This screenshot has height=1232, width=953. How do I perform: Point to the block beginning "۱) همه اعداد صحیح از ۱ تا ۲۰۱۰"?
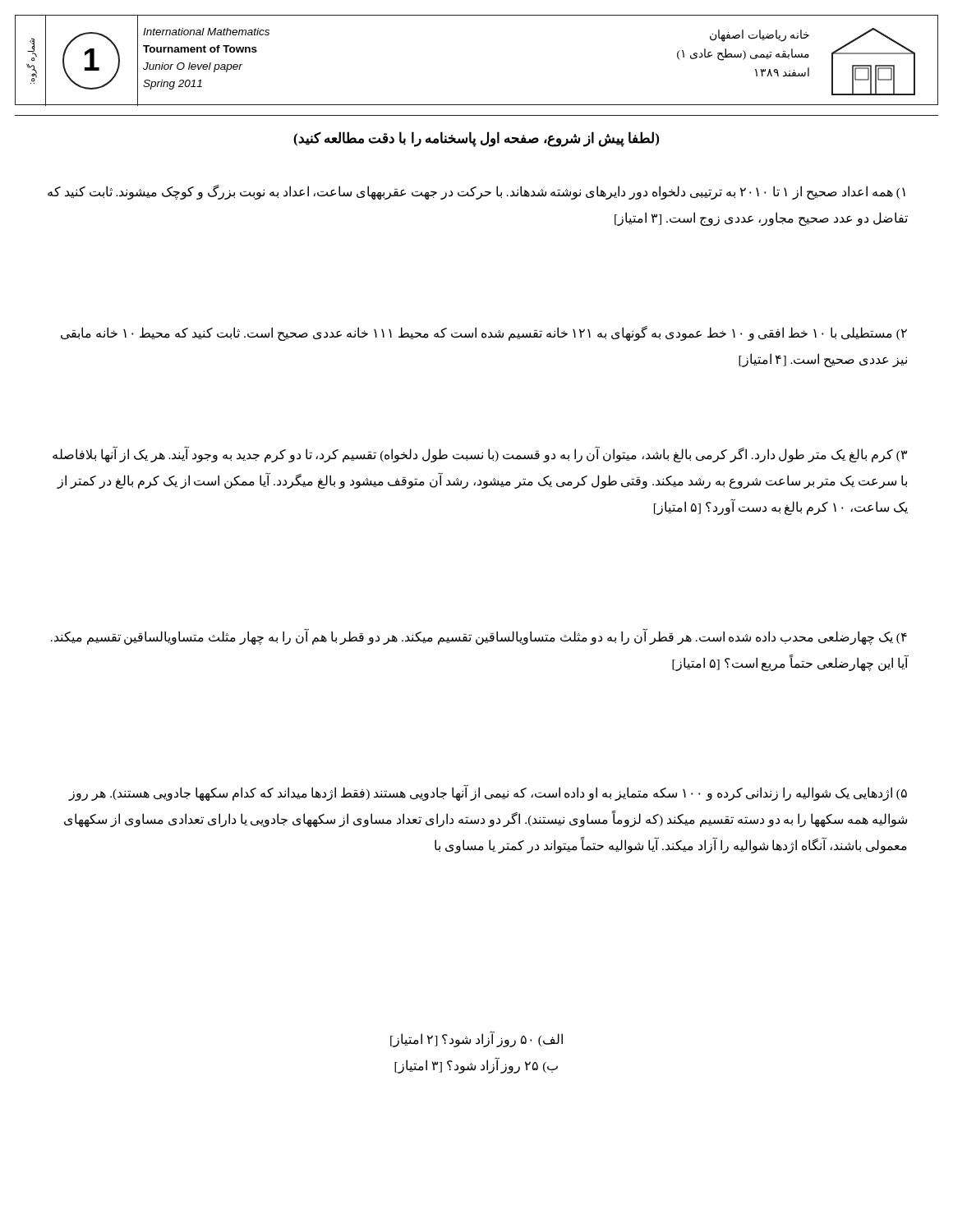477,205
